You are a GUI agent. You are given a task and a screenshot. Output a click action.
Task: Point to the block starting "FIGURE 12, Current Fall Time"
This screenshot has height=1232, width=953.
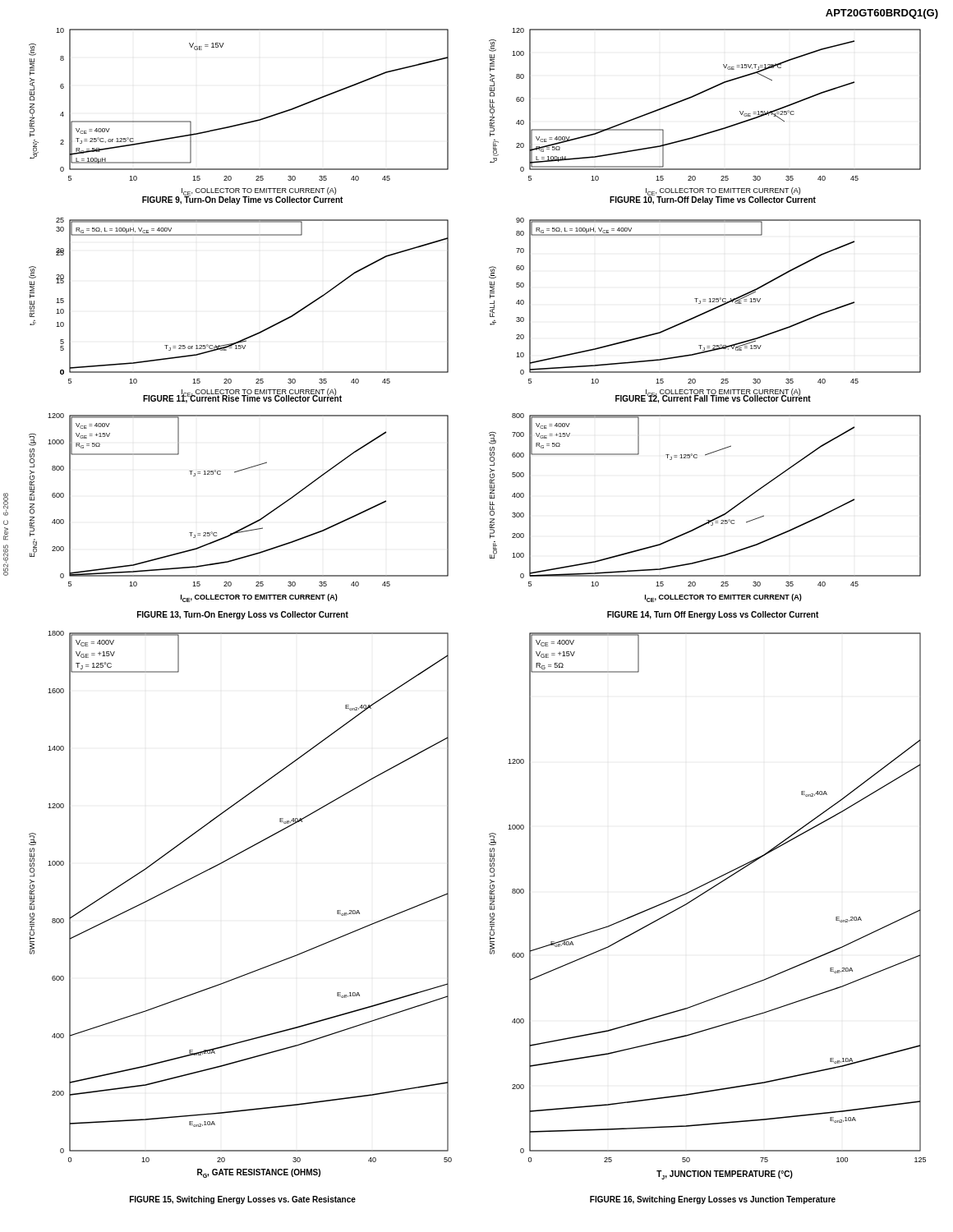[713, 399]
